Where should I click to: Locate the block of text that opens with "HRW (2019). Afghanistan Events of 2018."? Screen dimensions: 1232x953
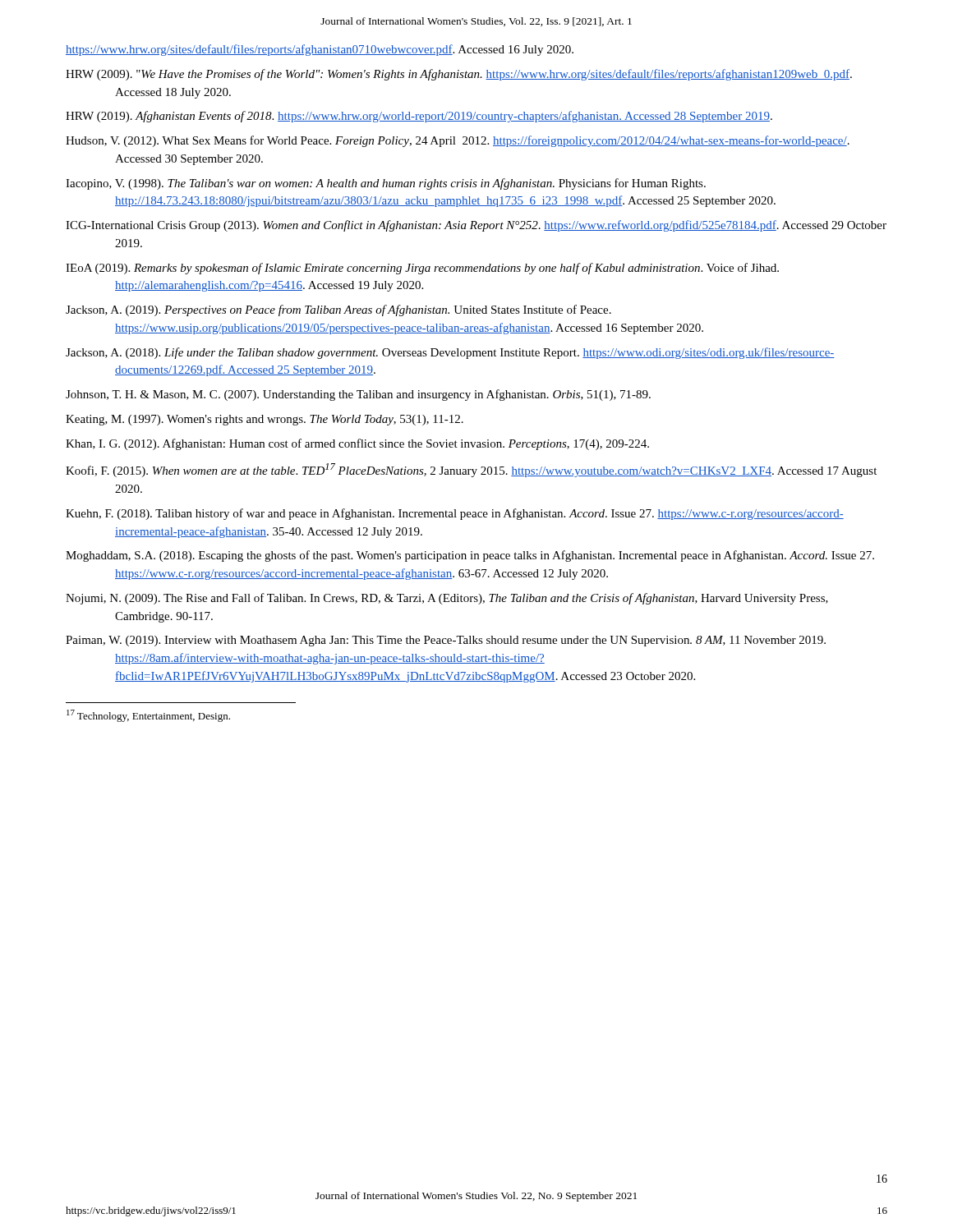click(x=419, y=116)
